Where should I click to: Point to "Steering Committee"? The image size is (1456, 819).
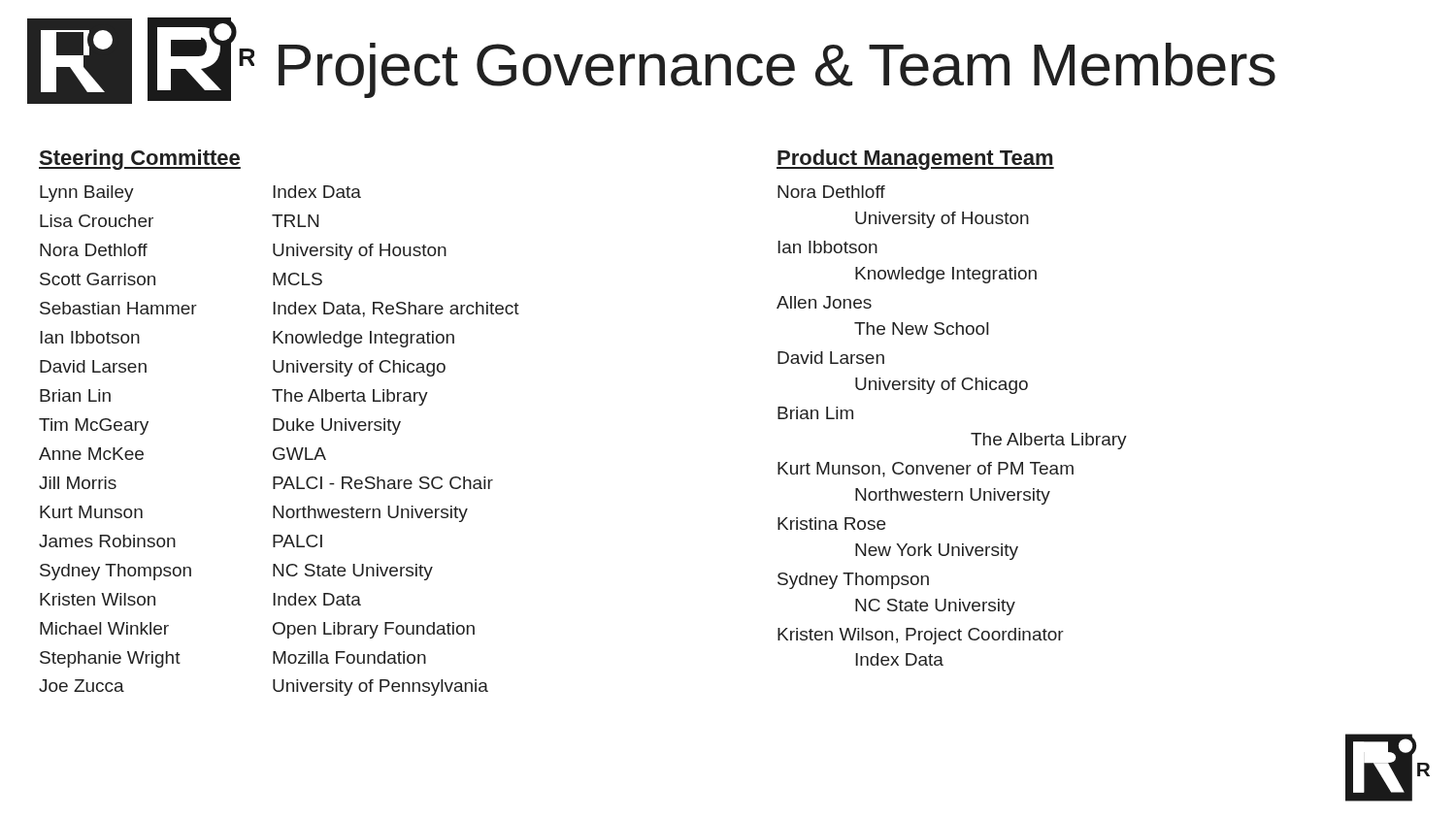coord(140,158)
